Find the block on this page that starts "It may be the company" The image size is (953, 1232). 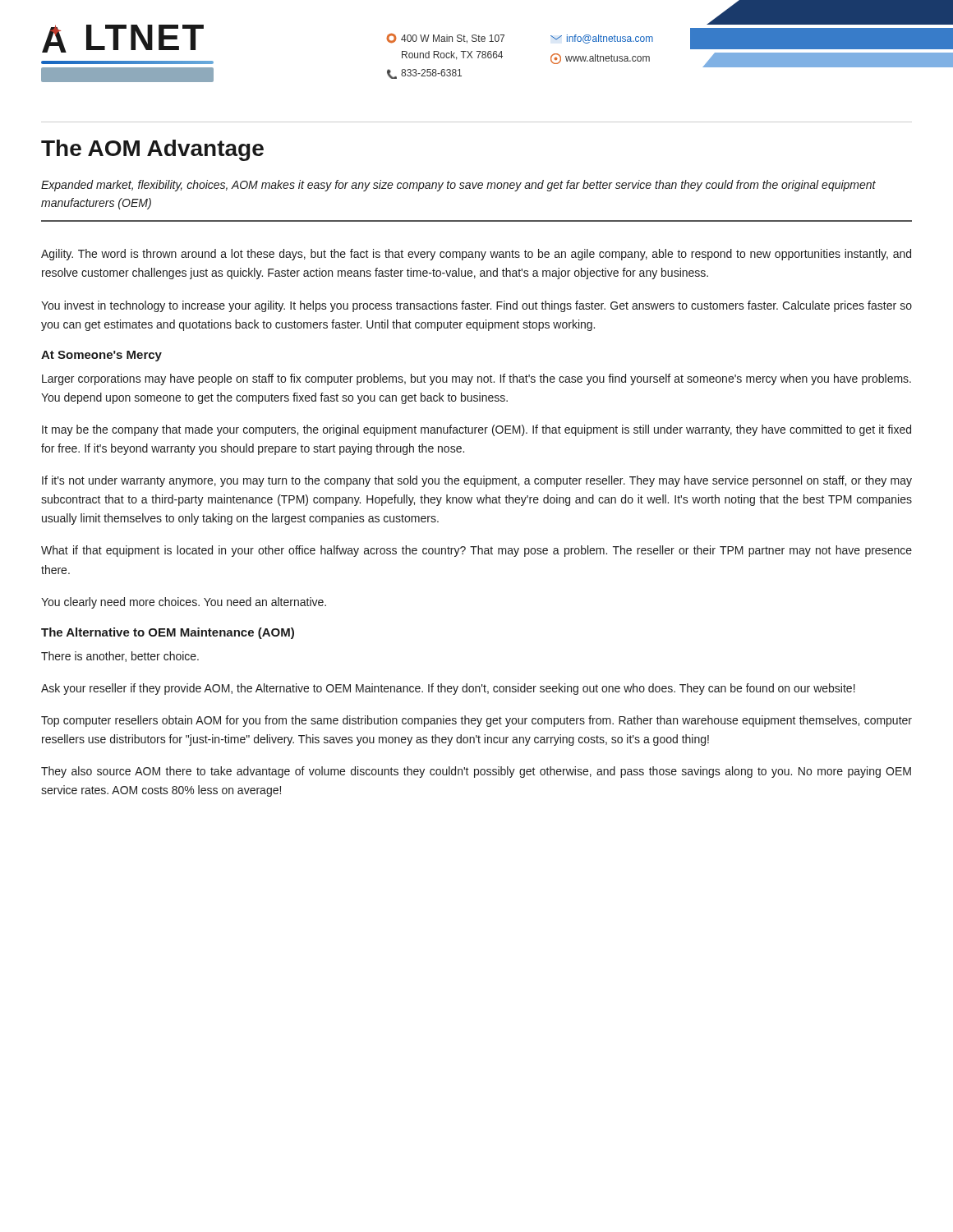pos(476,439)
